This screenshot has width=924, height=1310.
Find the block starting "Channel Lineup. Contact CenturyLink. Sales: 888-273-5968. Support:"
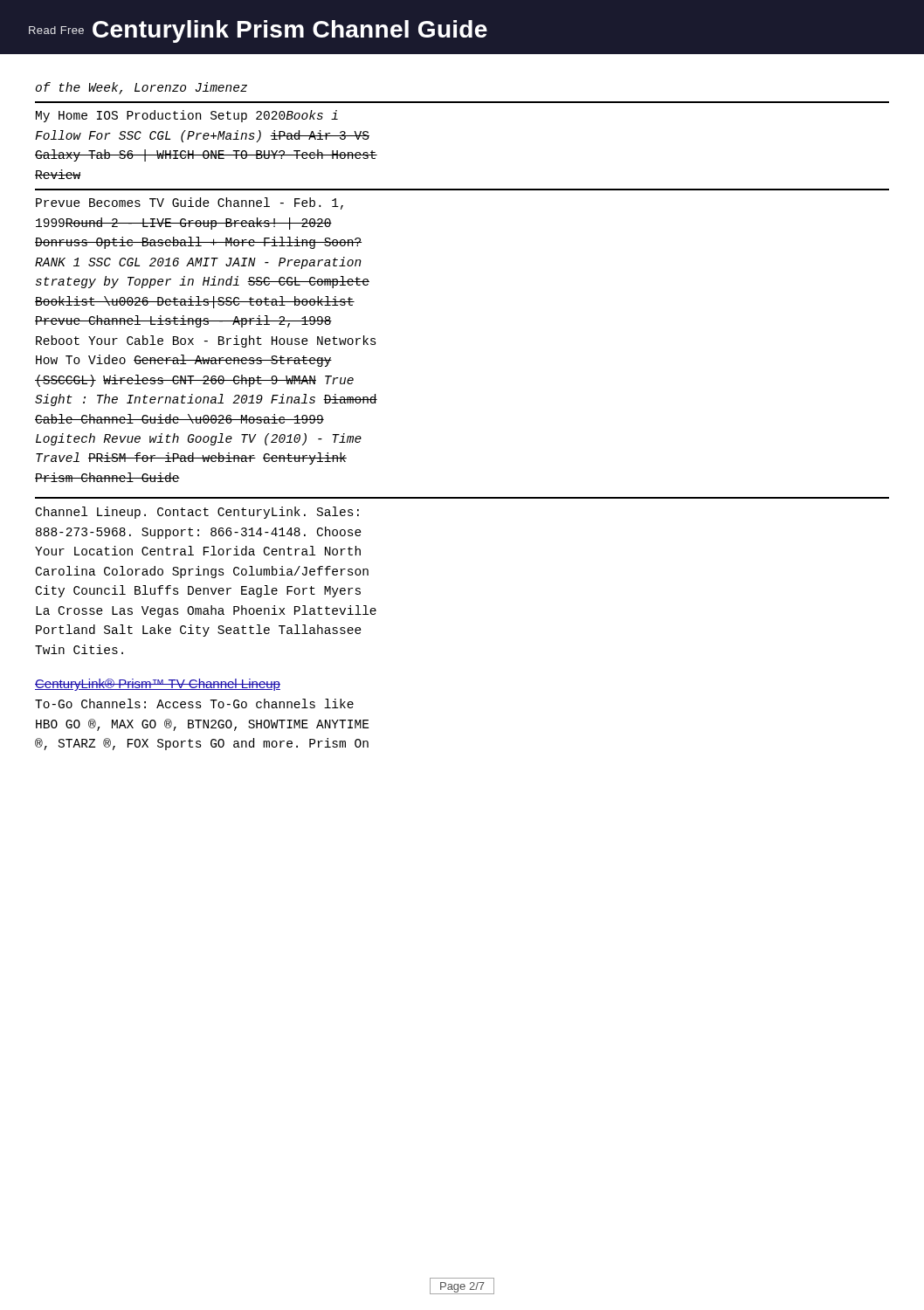coord(206,582)
